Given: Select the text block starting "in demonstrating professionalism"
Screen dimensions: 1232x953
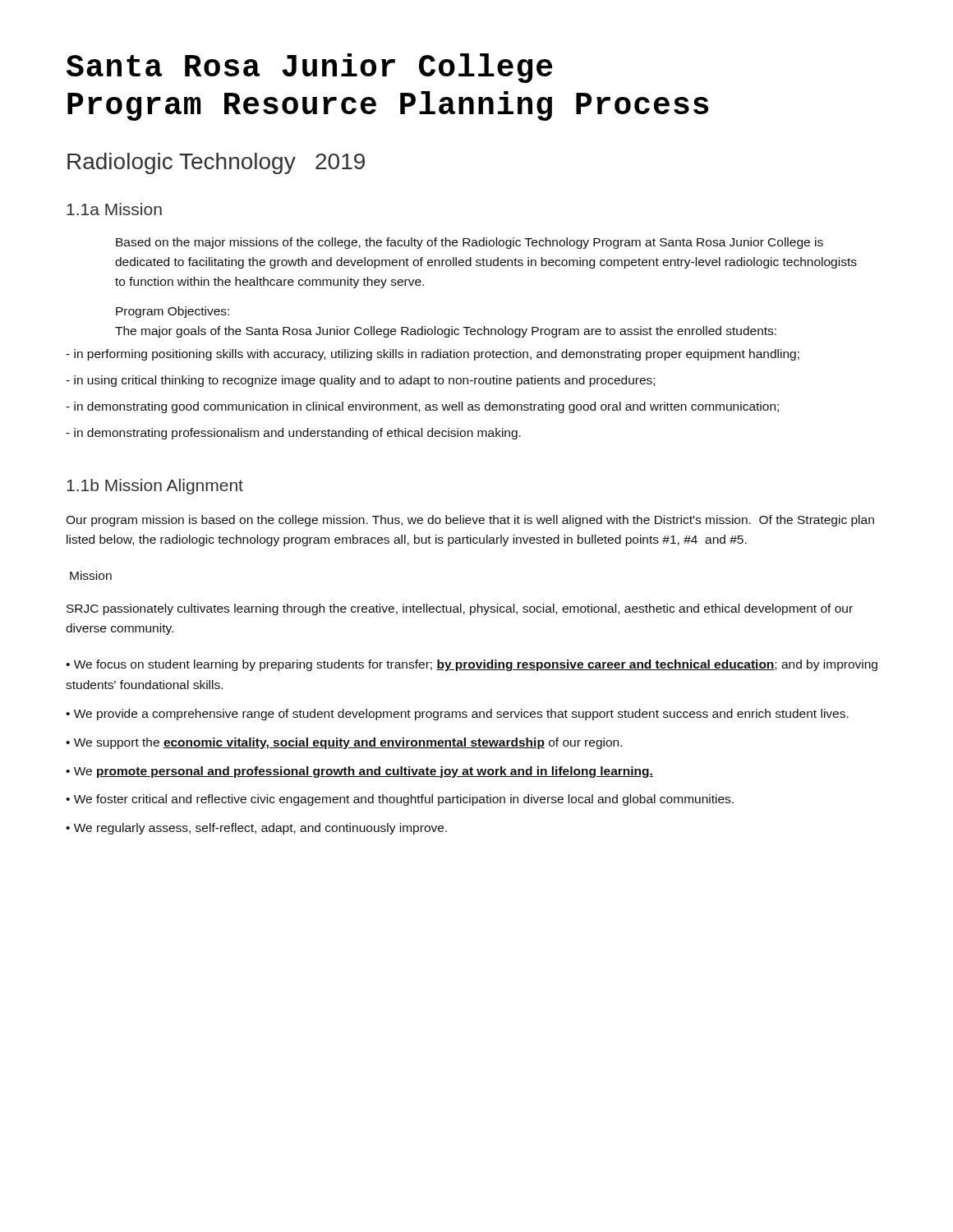Looking at the screenshot, I should pos(294,433).
